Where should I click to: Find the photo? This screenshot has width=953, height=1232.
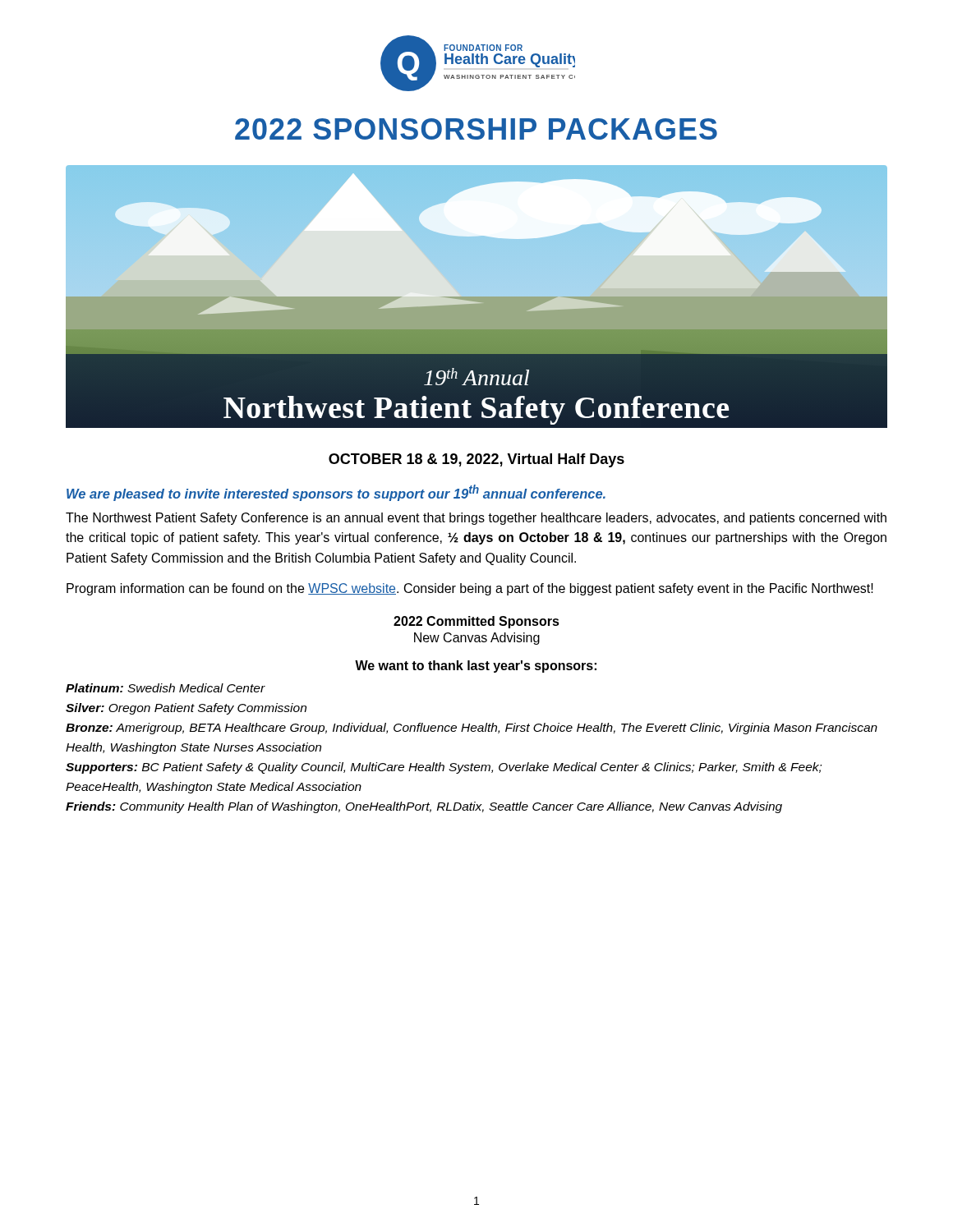click(476, 298)
